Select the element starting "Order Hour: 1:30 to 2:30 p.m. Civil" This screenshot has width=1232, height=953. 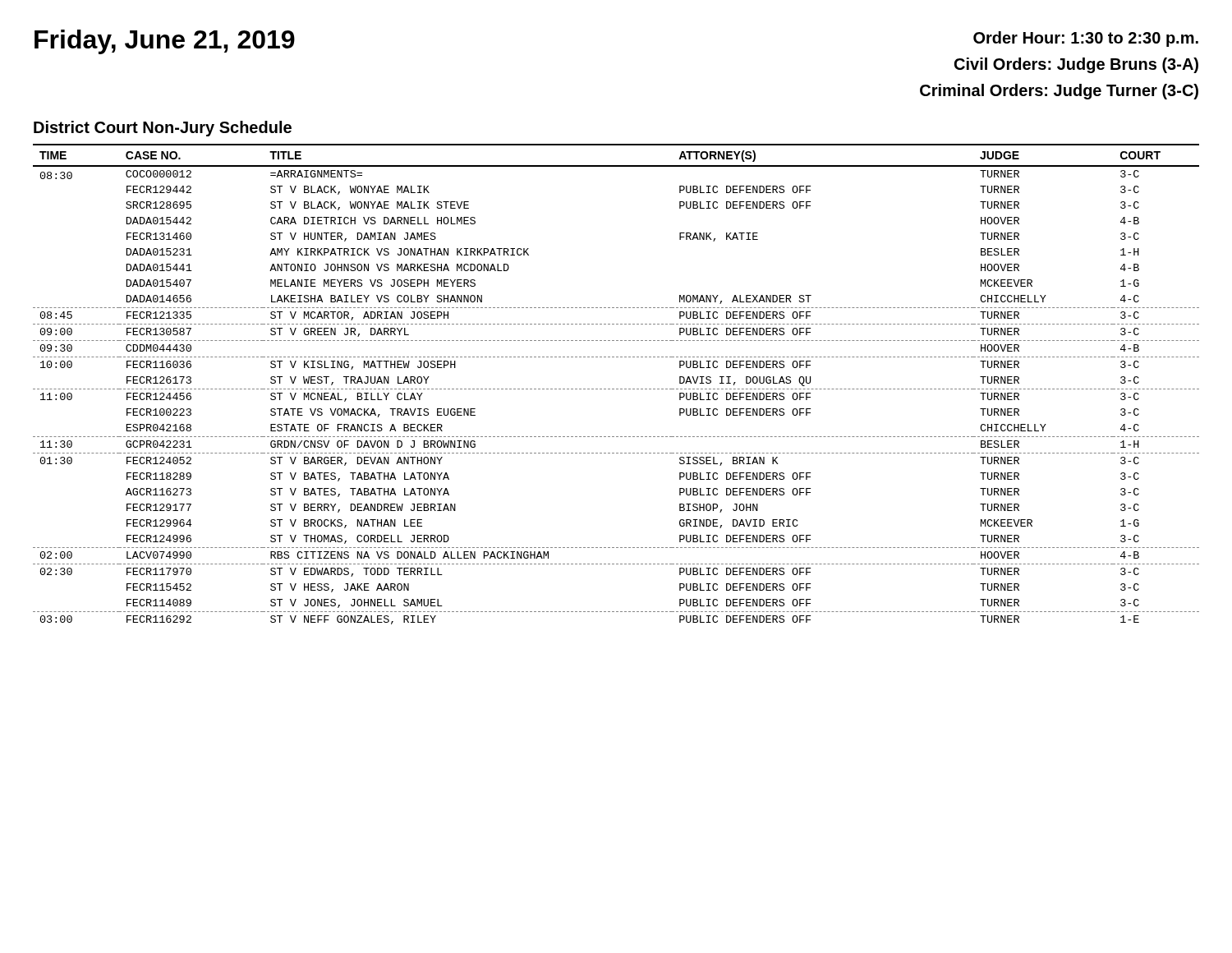tap(1059, 64)
